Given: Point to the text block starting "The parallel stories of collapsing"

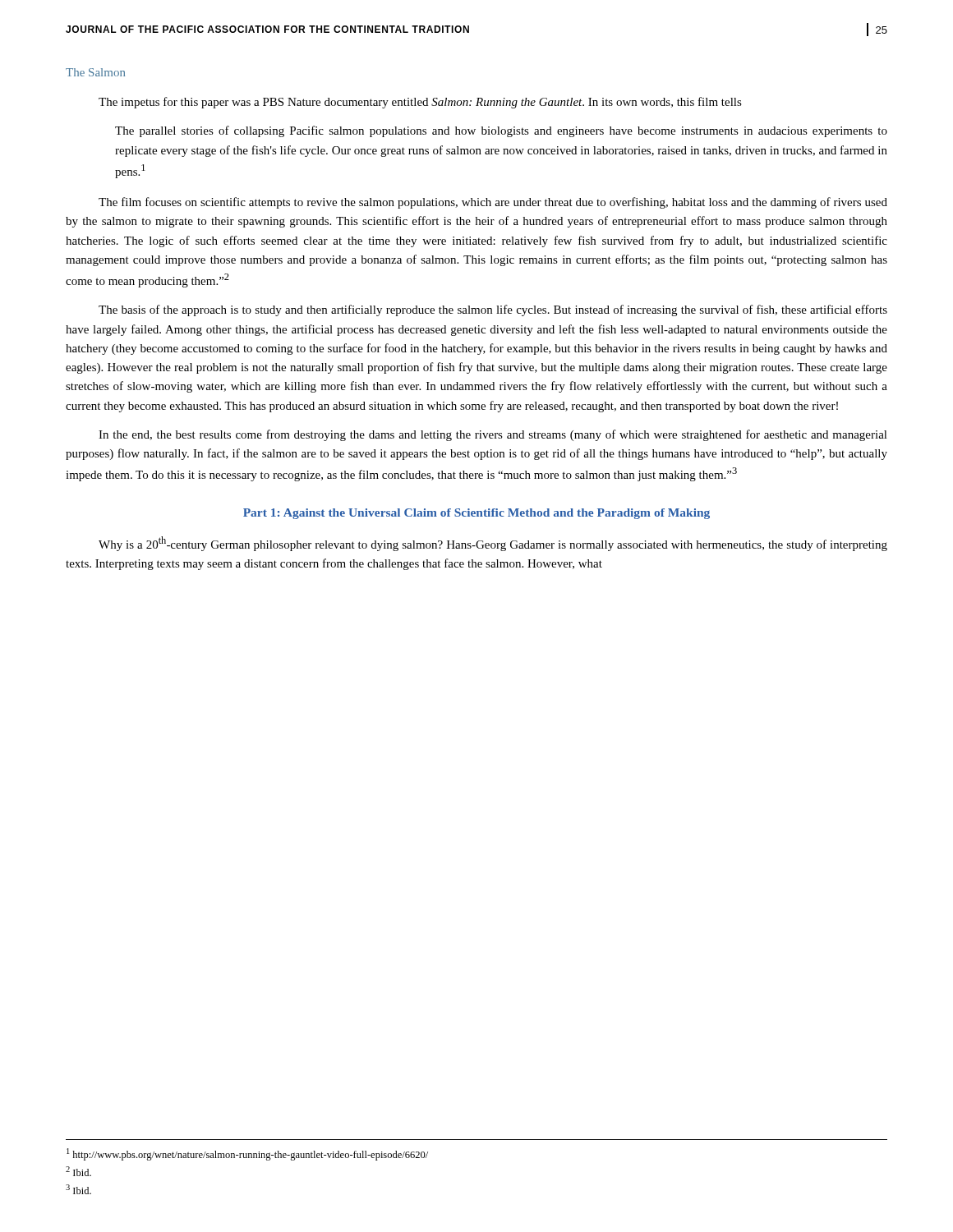Looking at the screenshot, I should tap(501, 151).
